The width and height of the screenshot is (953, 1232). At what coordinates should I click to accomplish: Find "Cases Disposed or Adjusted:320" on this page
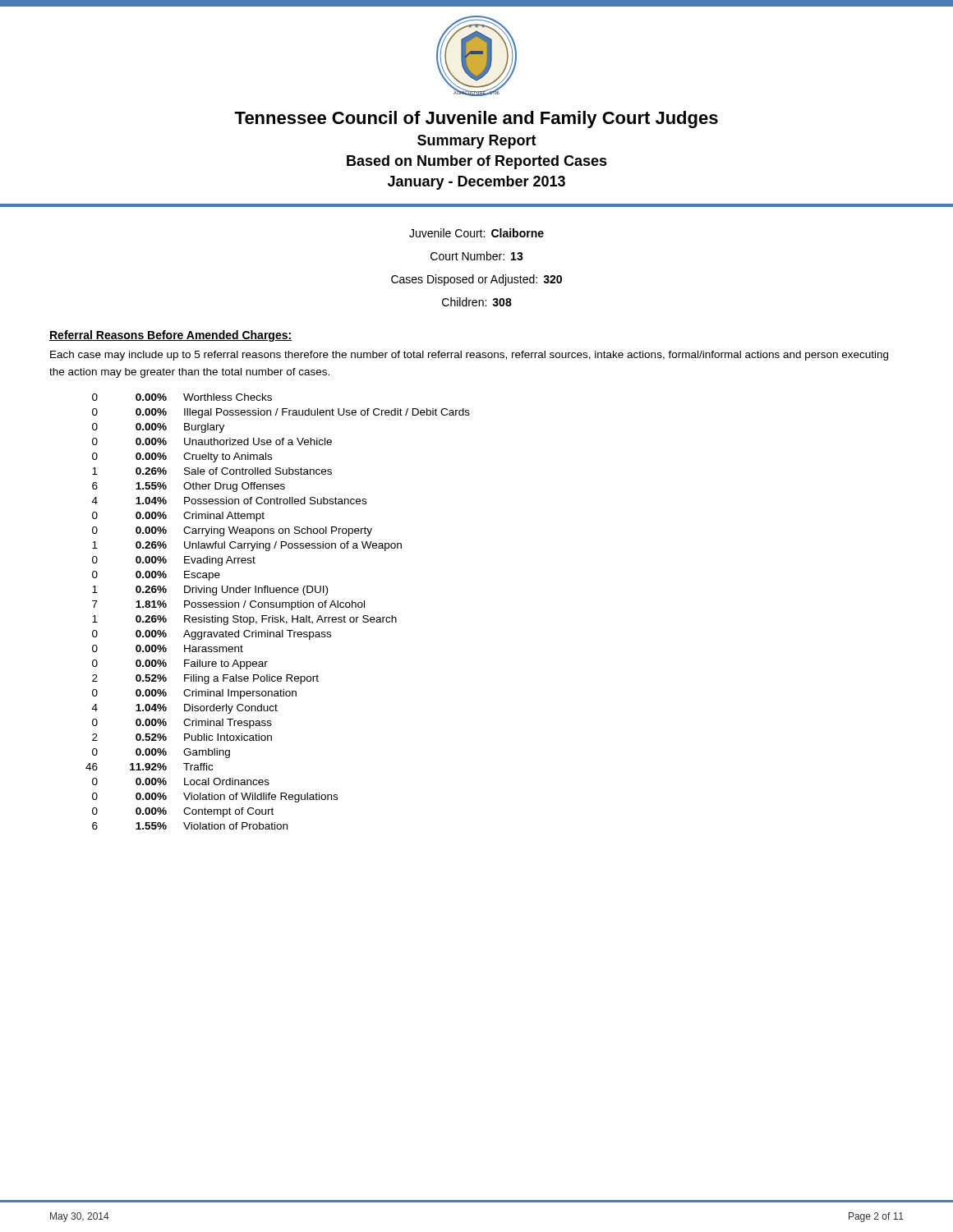pyautogui.click(x=476, y=279)
